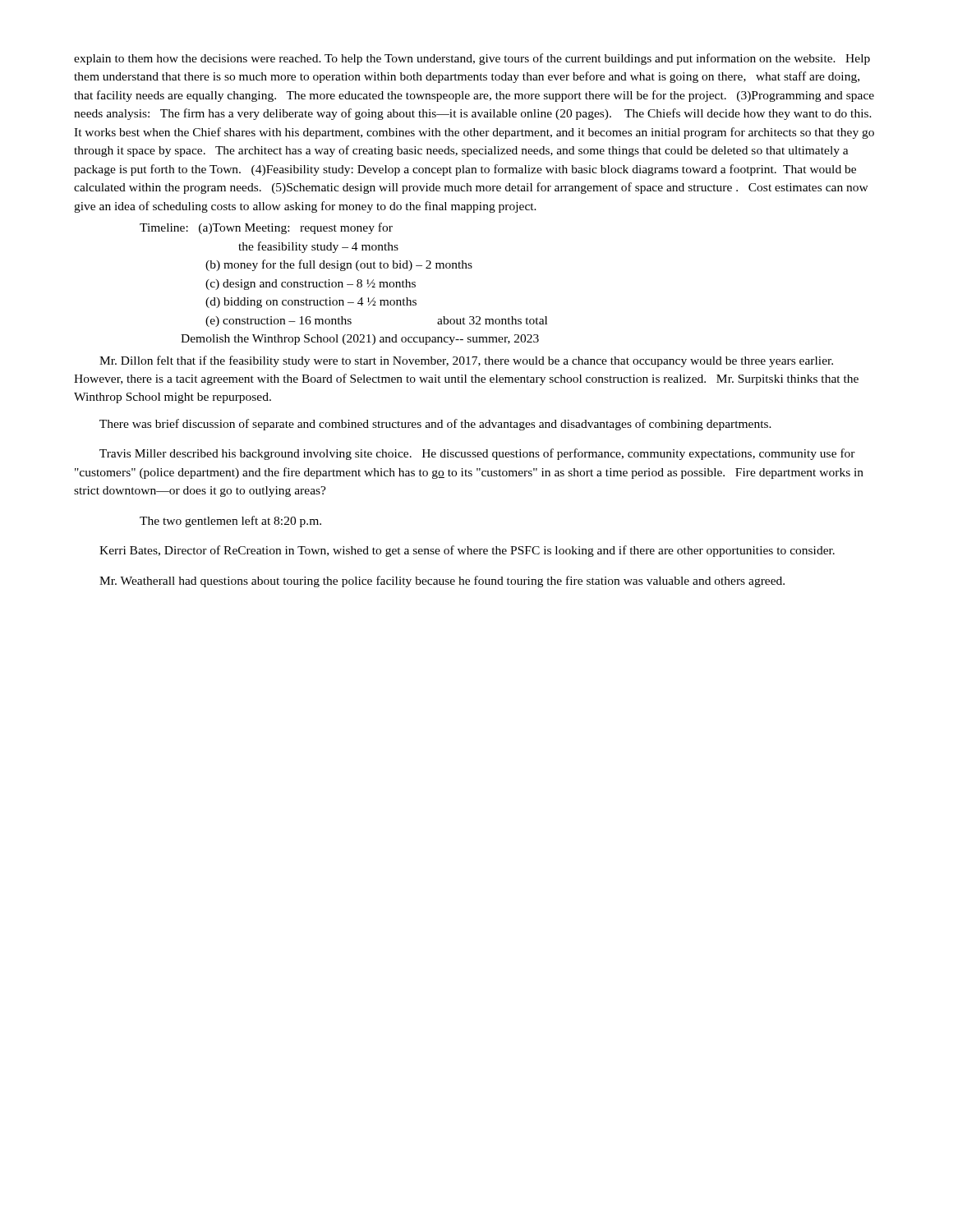Image resolution: width=953 pixels, height=1232 pixels.
Task: Select the text block that reads "The two gentlemen left at"
Action: click(x=231, y=520)
